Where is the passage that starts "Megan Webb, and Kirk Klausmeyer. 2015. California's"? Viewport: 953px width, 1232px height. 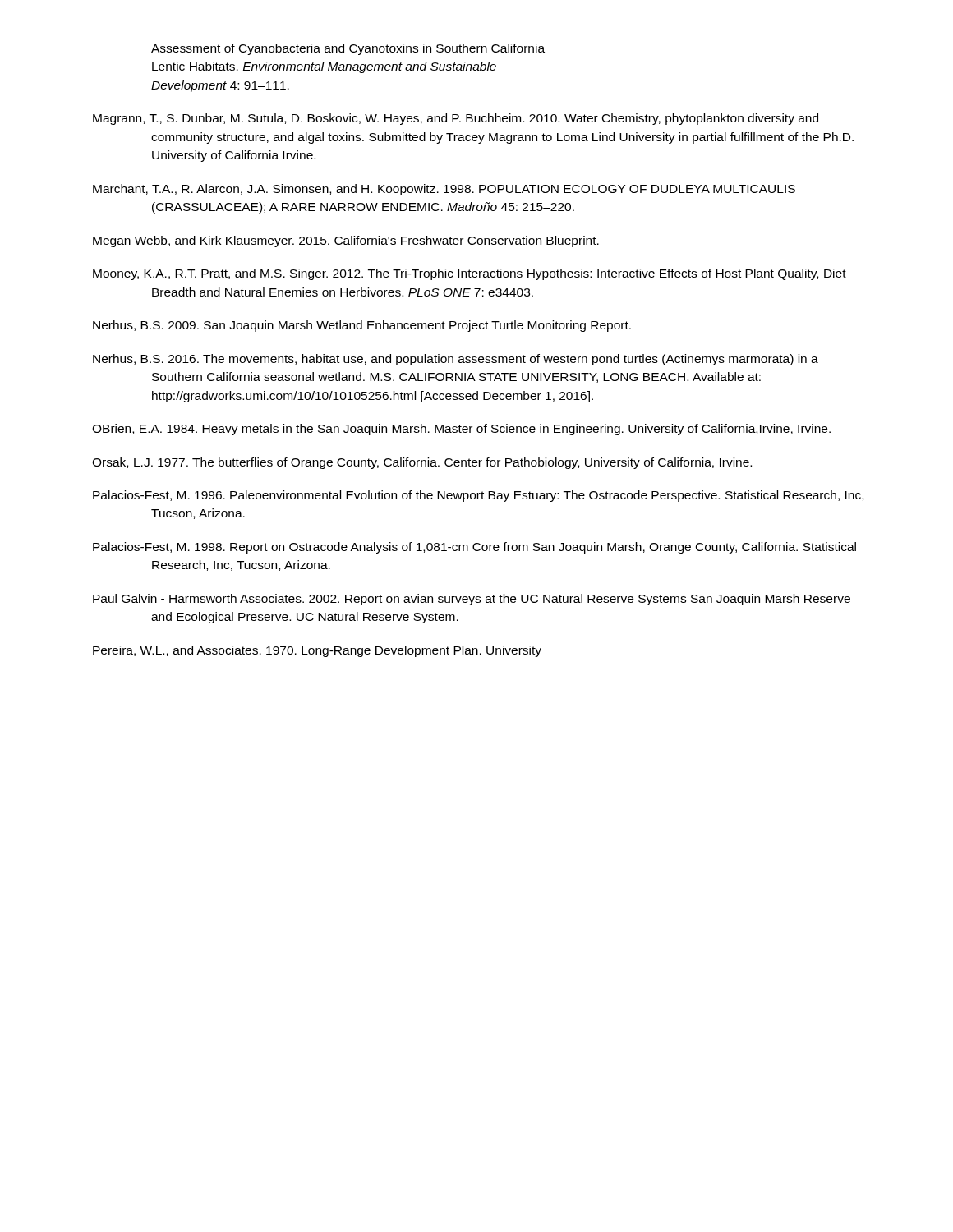pos(346,240)
